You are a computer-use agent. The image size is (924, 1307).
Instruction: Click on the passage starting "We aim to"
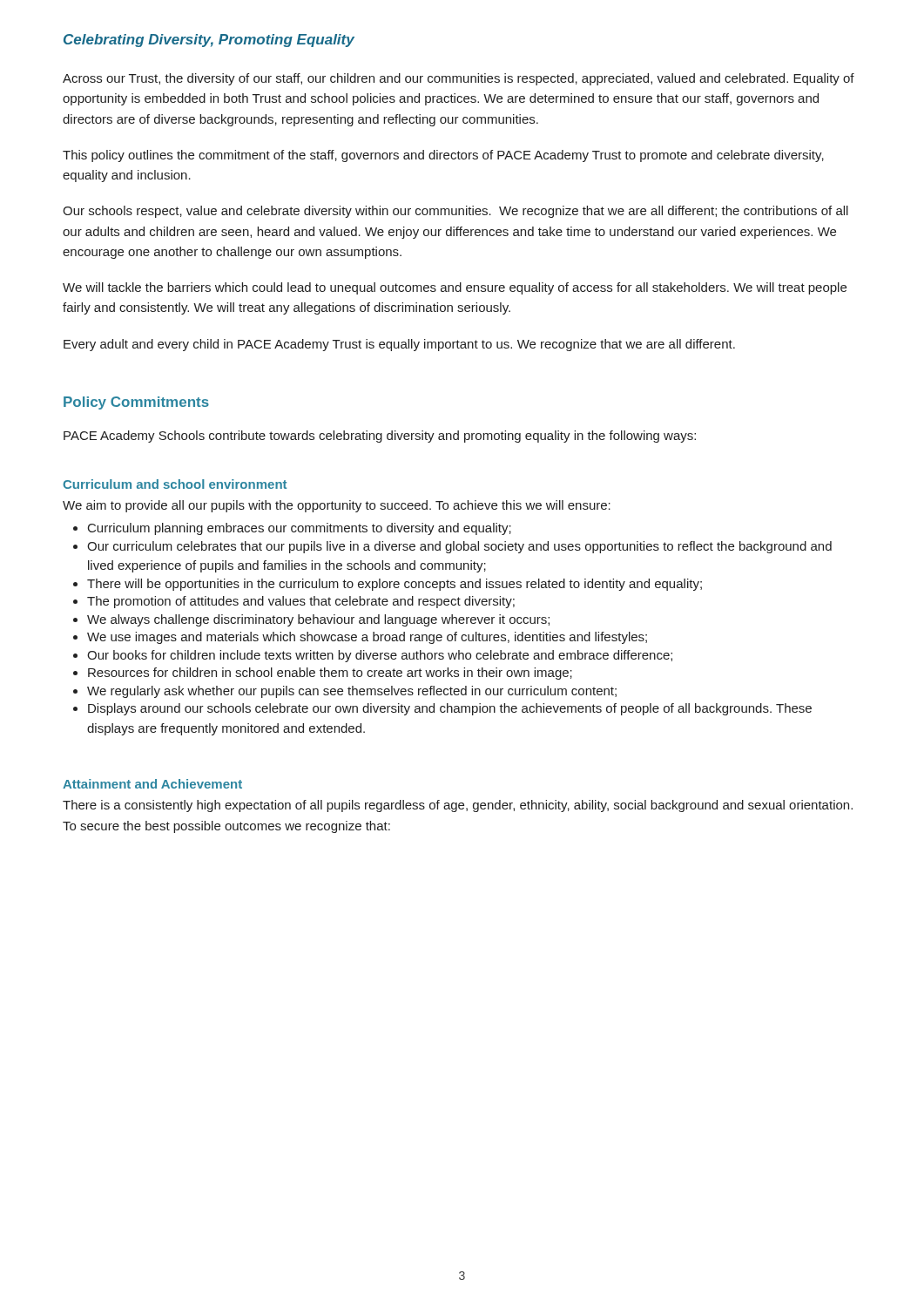[x=462, y=505]
